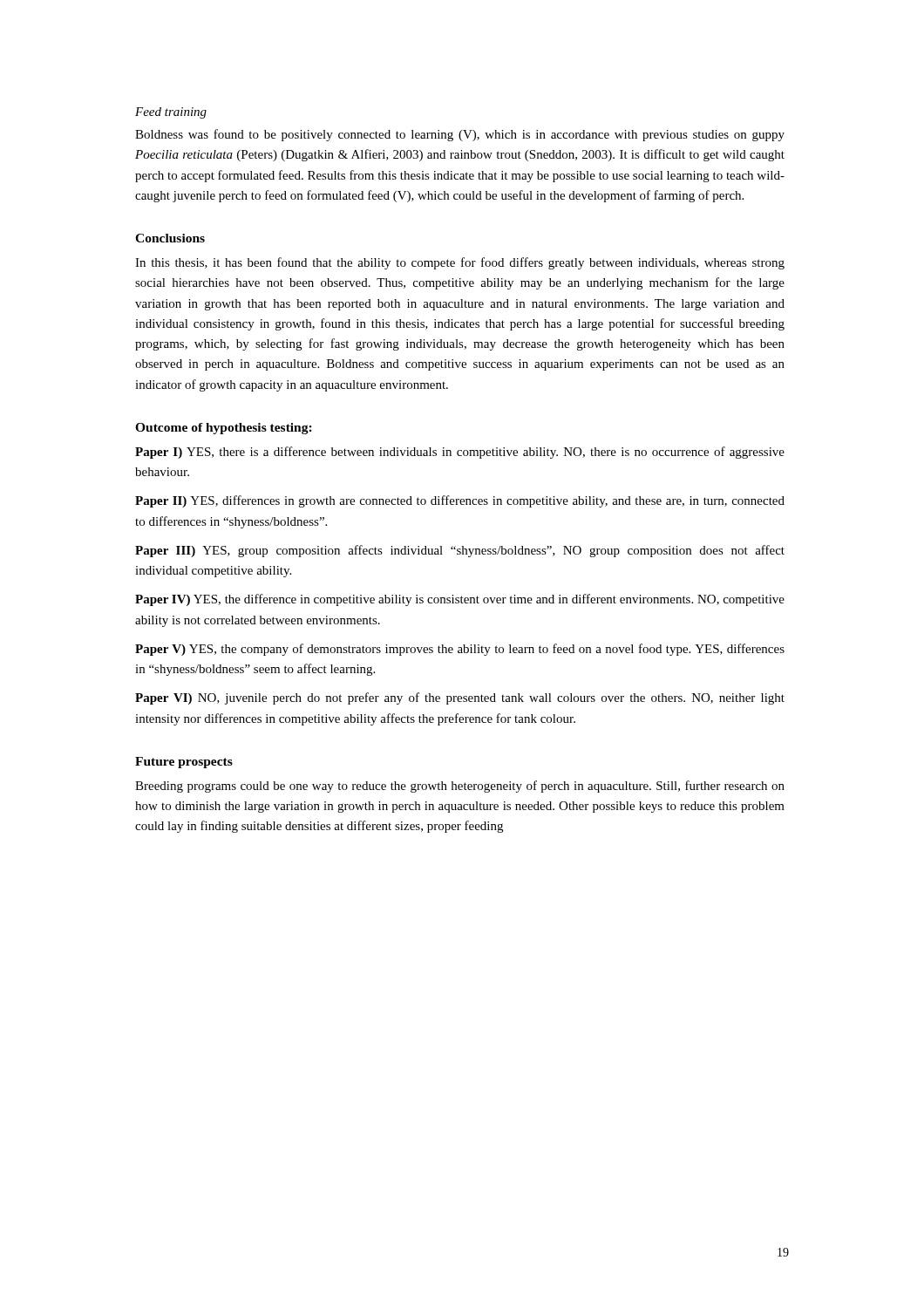Where is the passage that starts "Paper II) YES, differences in growth are"?
Image resolution: width=924 pixels, height=1308 pixels.
[460, 511]
